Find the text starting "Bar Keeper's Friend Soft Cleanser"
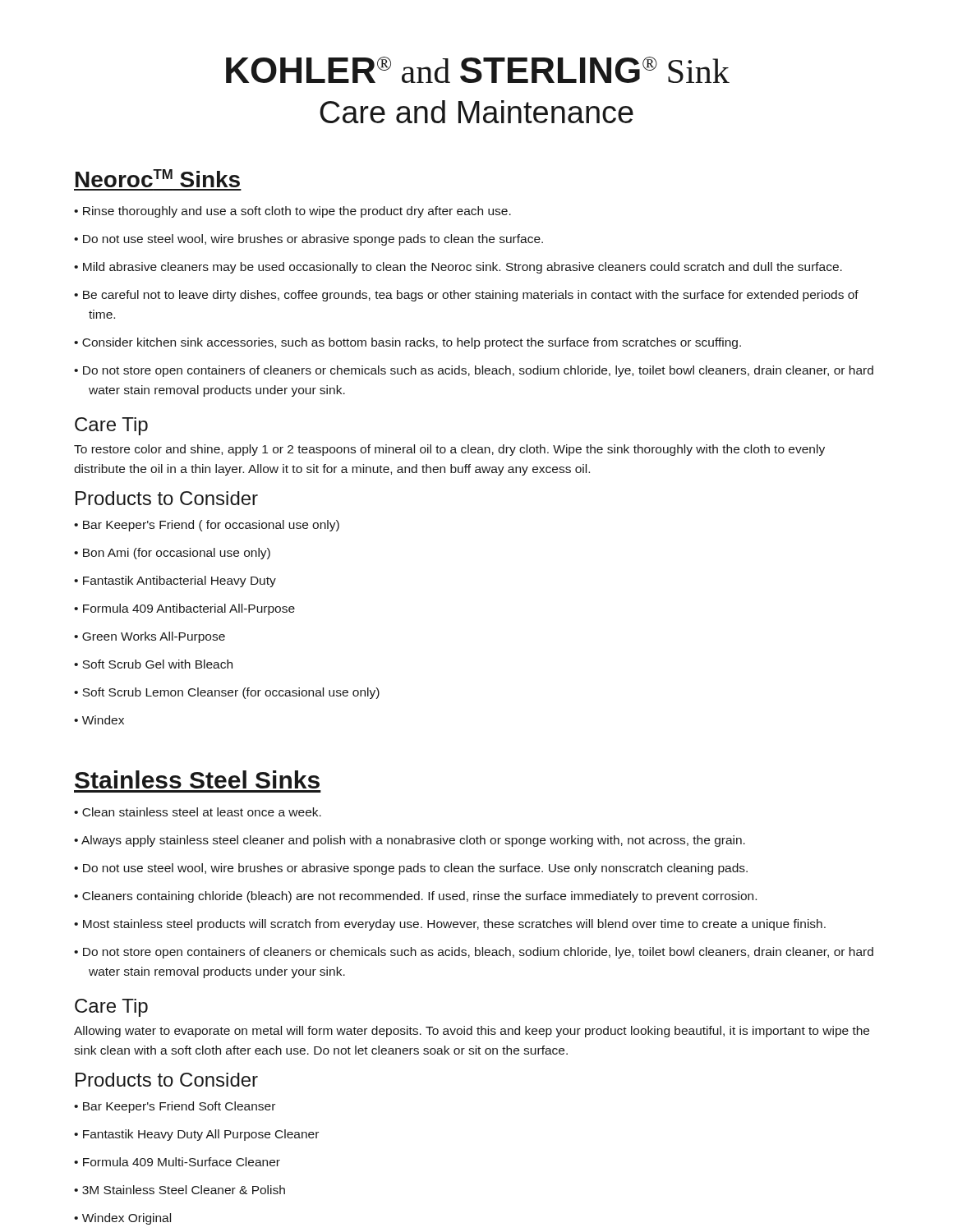 coord(175,1107)
